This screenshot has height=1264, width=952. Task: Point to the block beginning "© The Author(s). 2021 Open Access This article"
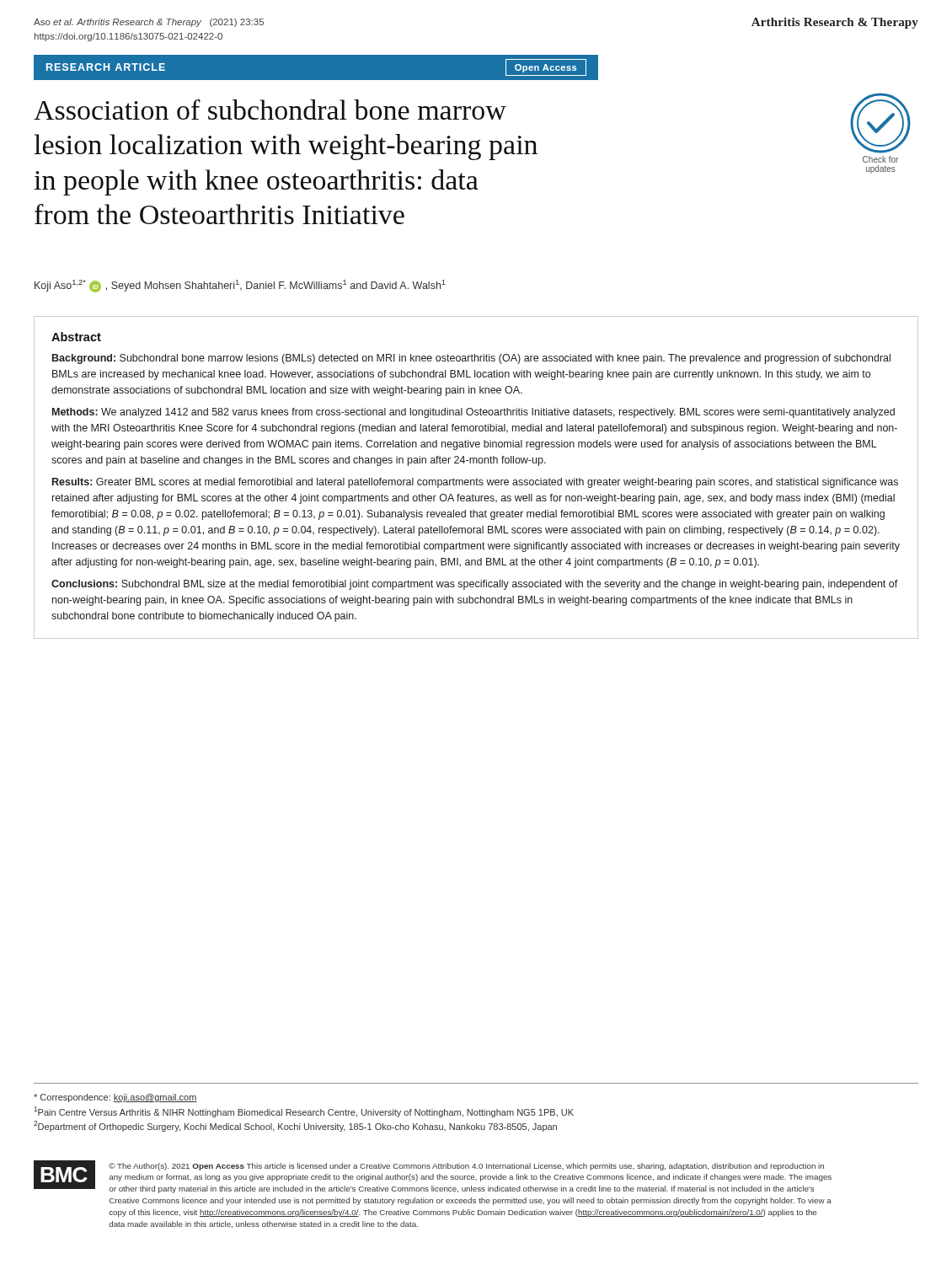click(x=470, y=1195)
